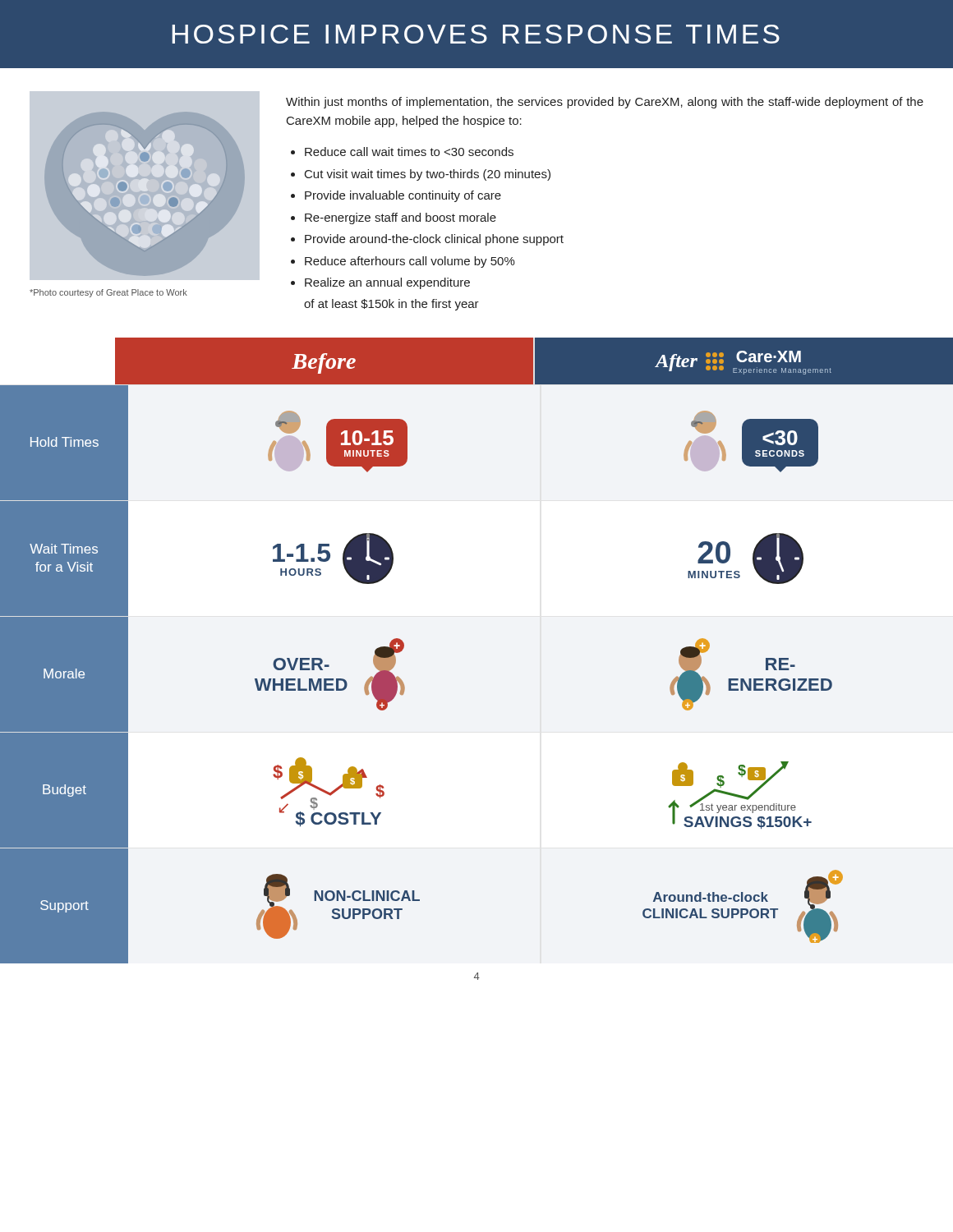
Task: Find the list item containing "Provide invaluable continuity of care"
Action: point(403,195)
